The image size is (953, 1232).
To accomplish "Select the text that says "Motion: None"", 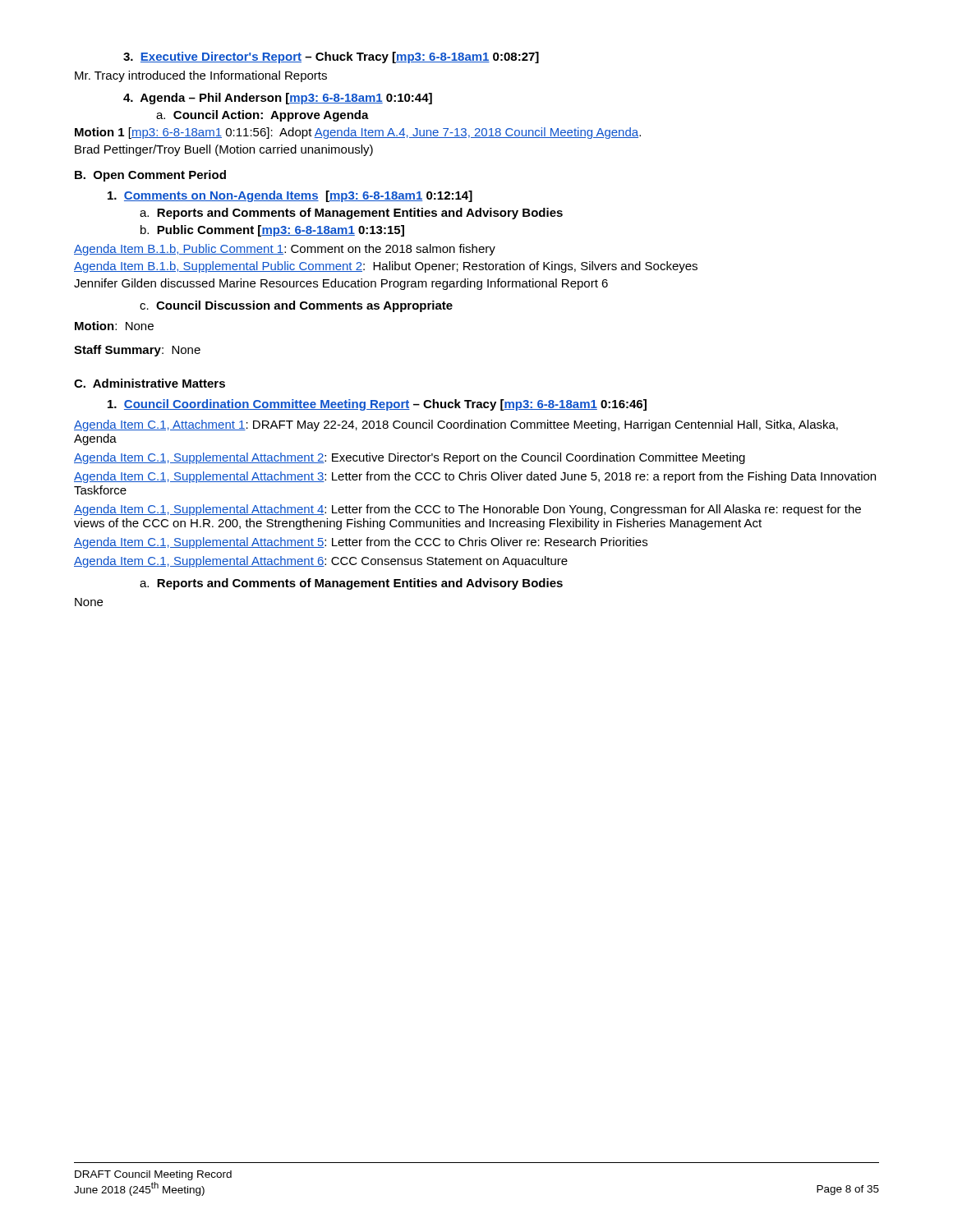I will tap(114, 326).
